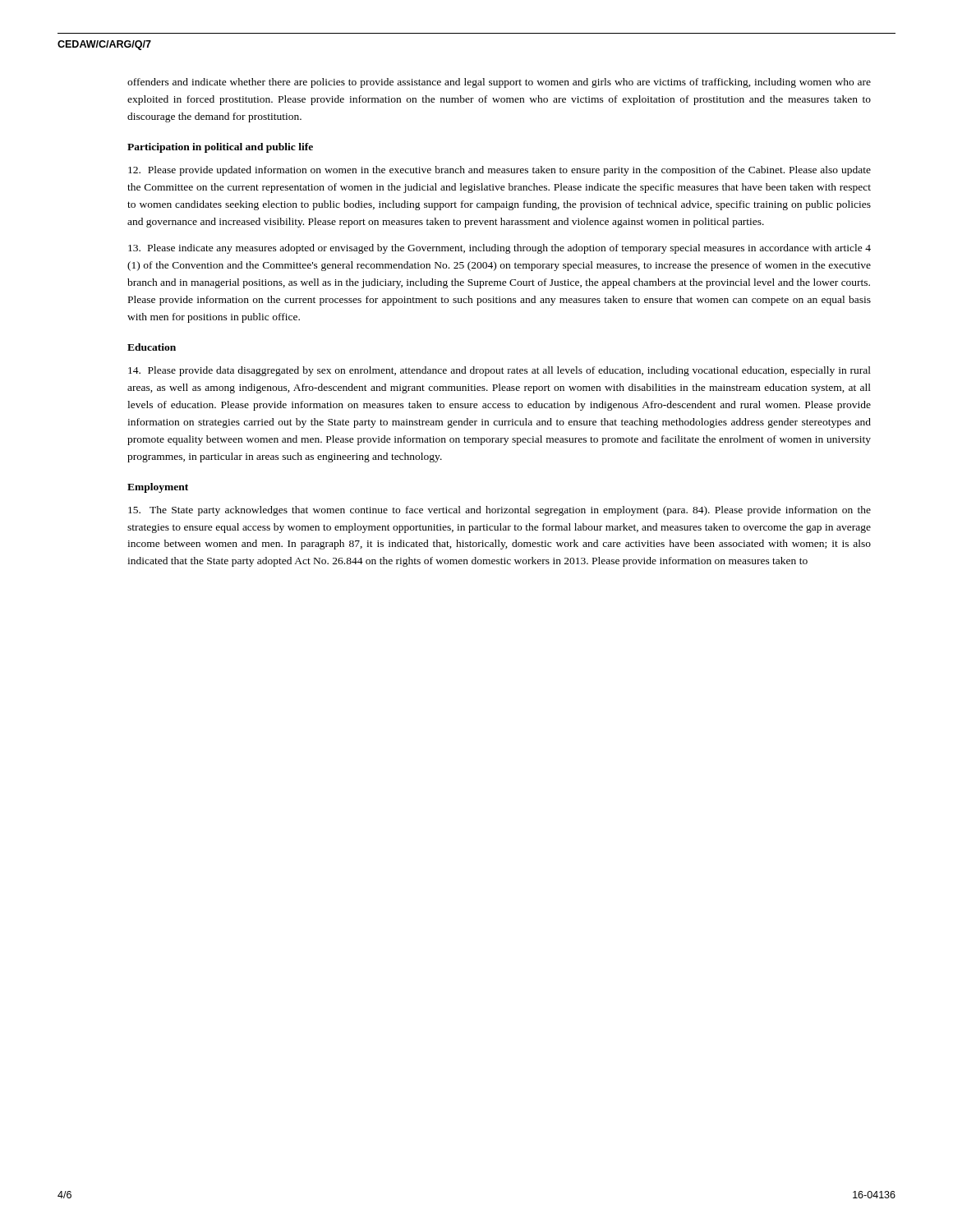Point to the text block starting "offenders and indicate whether there are policies"
The height and width of the screenshot is (1232, 953).
499,99
